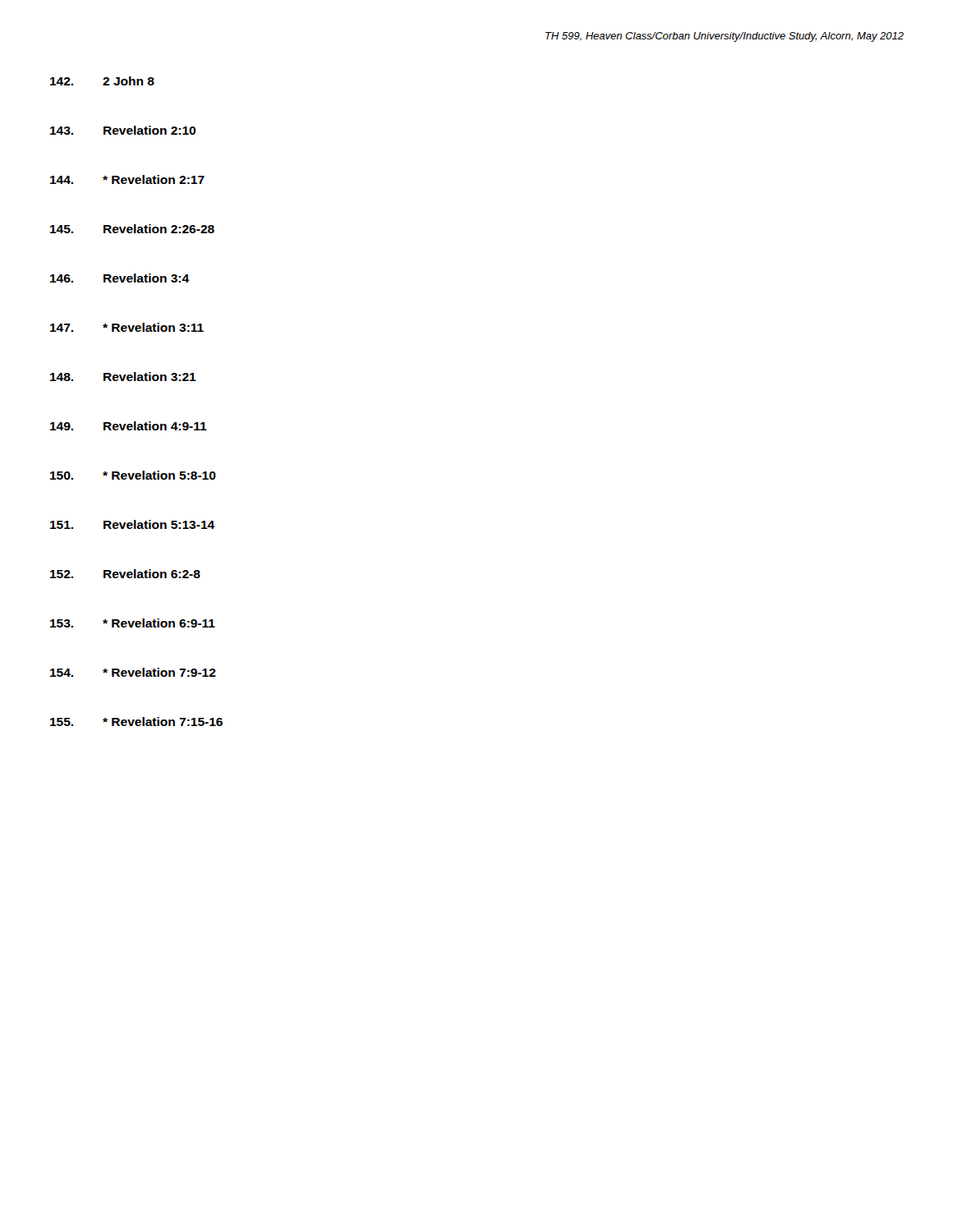
Task: Click on the list item with the text "143. Revelation 2:10"
Action: [x=123, y=131]
